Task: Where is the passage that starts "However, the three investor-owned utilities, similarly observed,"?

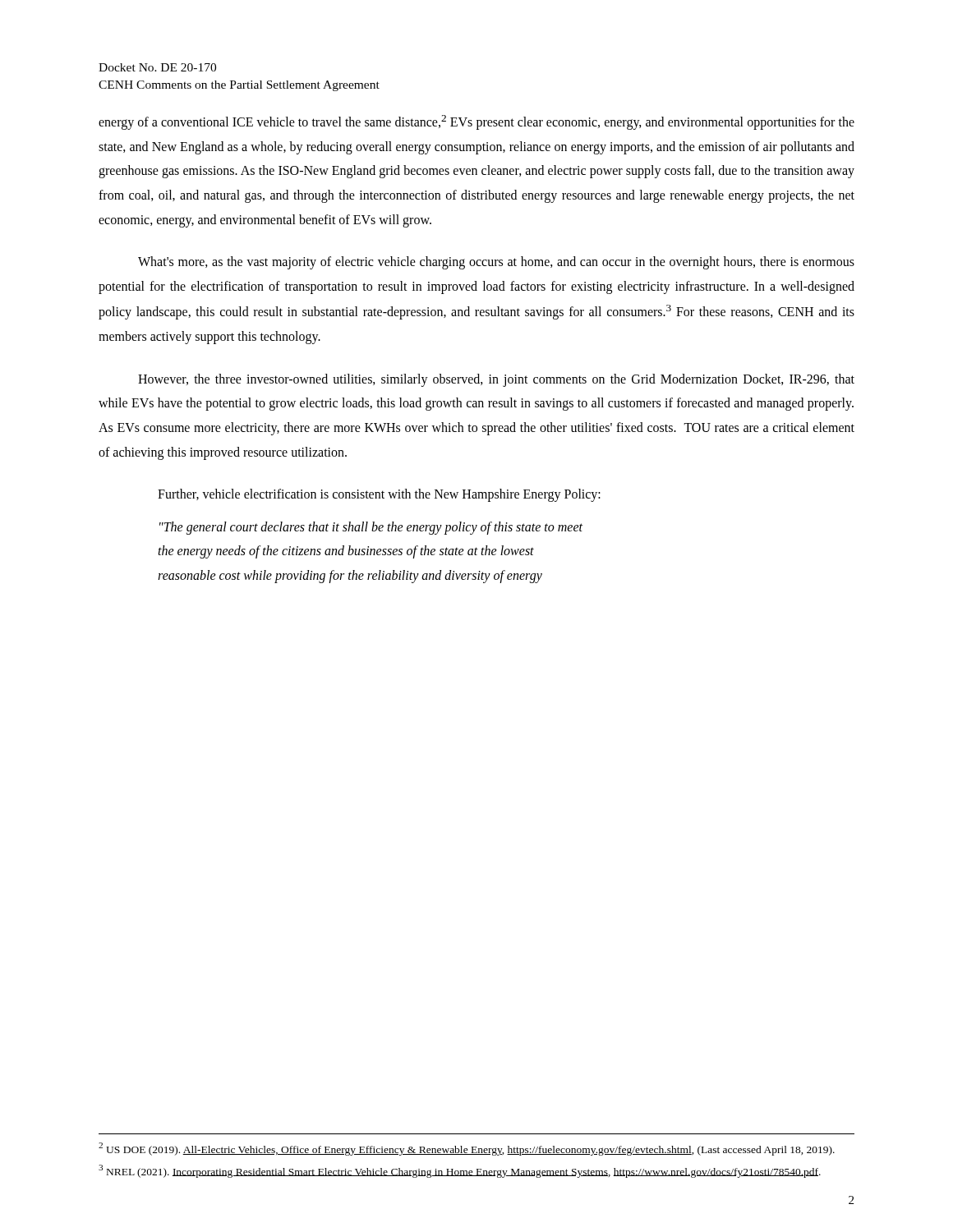Action: [x=476, y=415]
